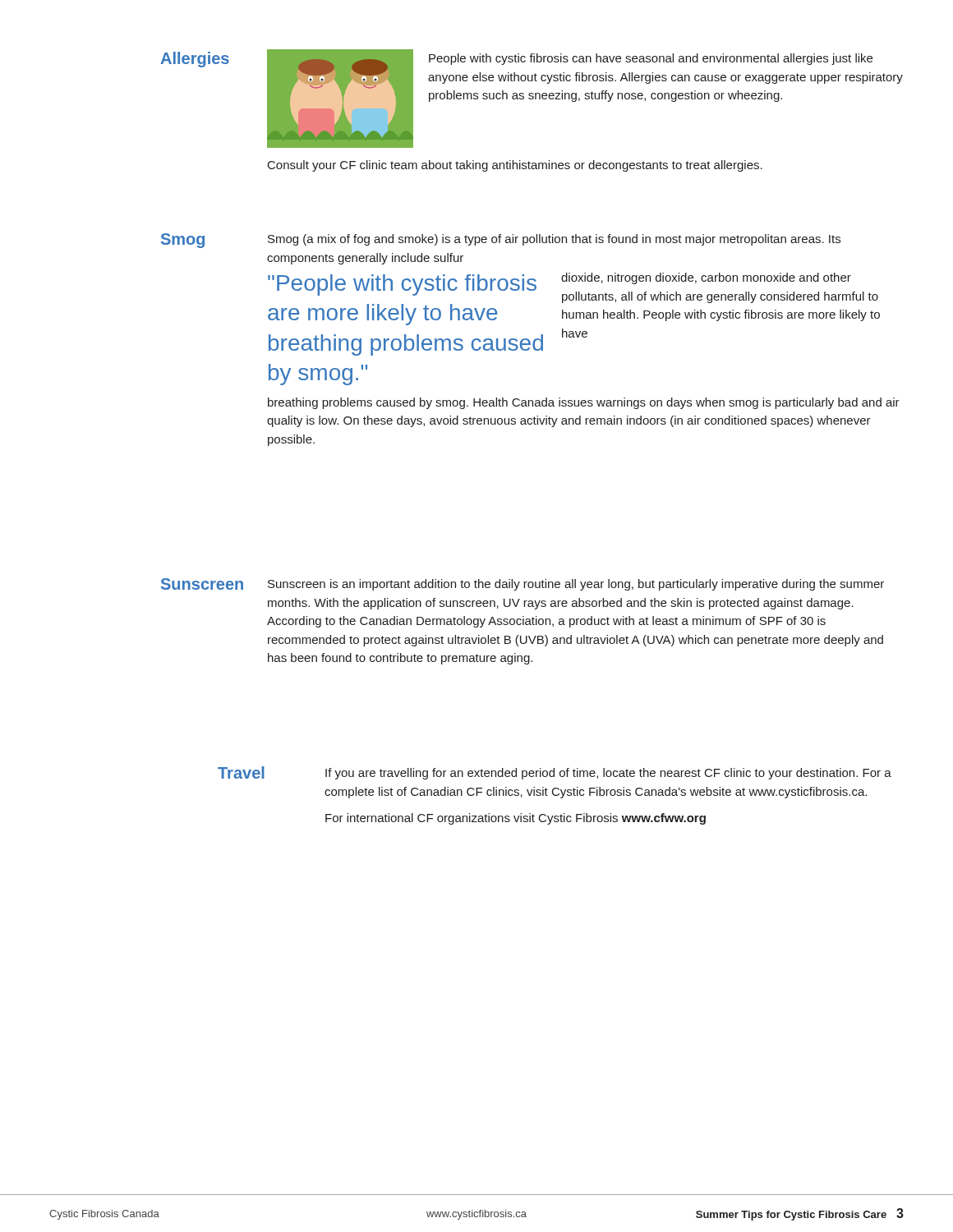Screen dimensions: 1232x953
Task: Locate the passage starting "If you are"
Action: pos(608,782)
